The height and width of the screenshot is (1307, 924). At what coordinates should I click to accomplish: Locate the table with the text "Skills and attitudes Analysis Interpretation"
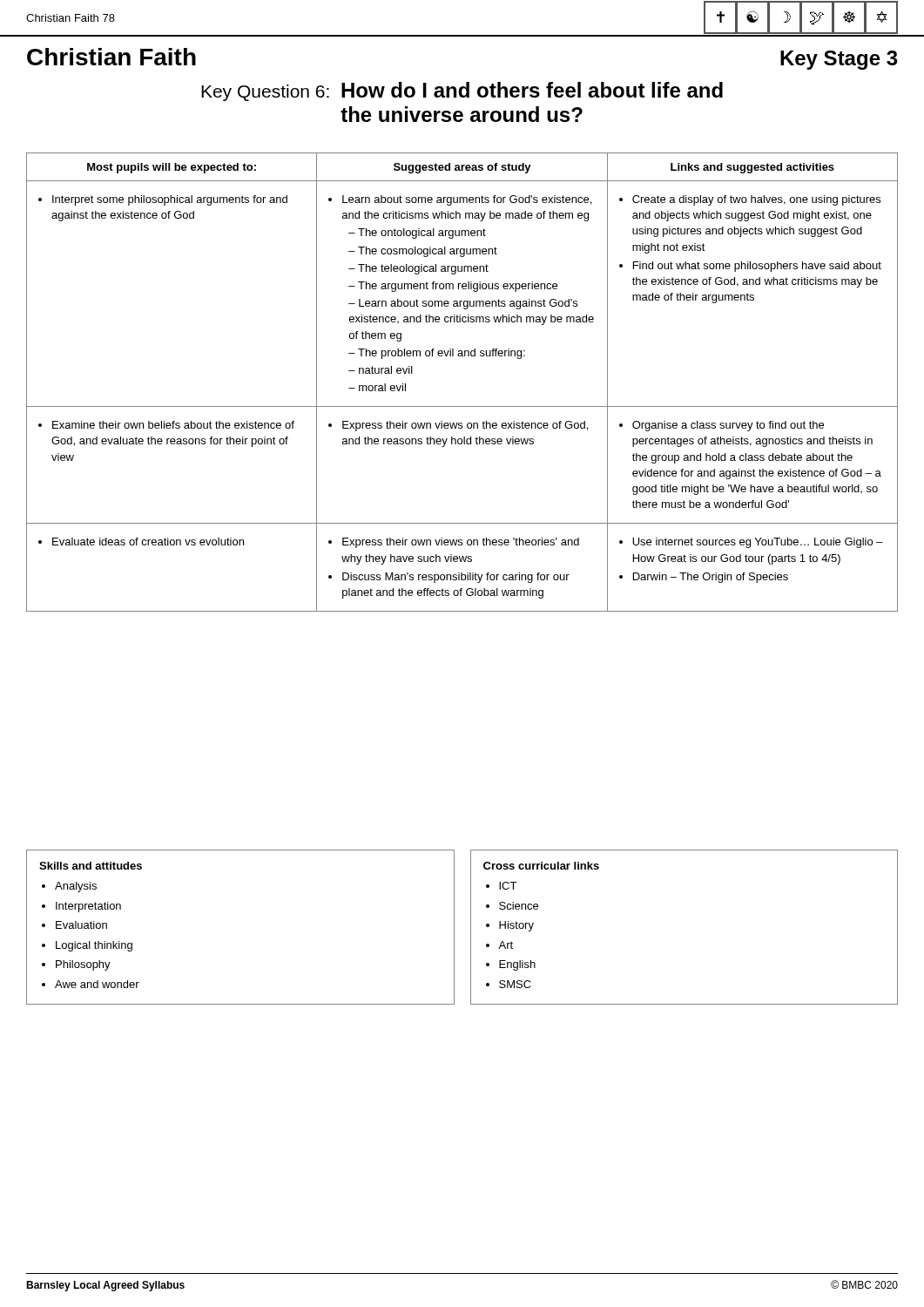click(240, 927)
